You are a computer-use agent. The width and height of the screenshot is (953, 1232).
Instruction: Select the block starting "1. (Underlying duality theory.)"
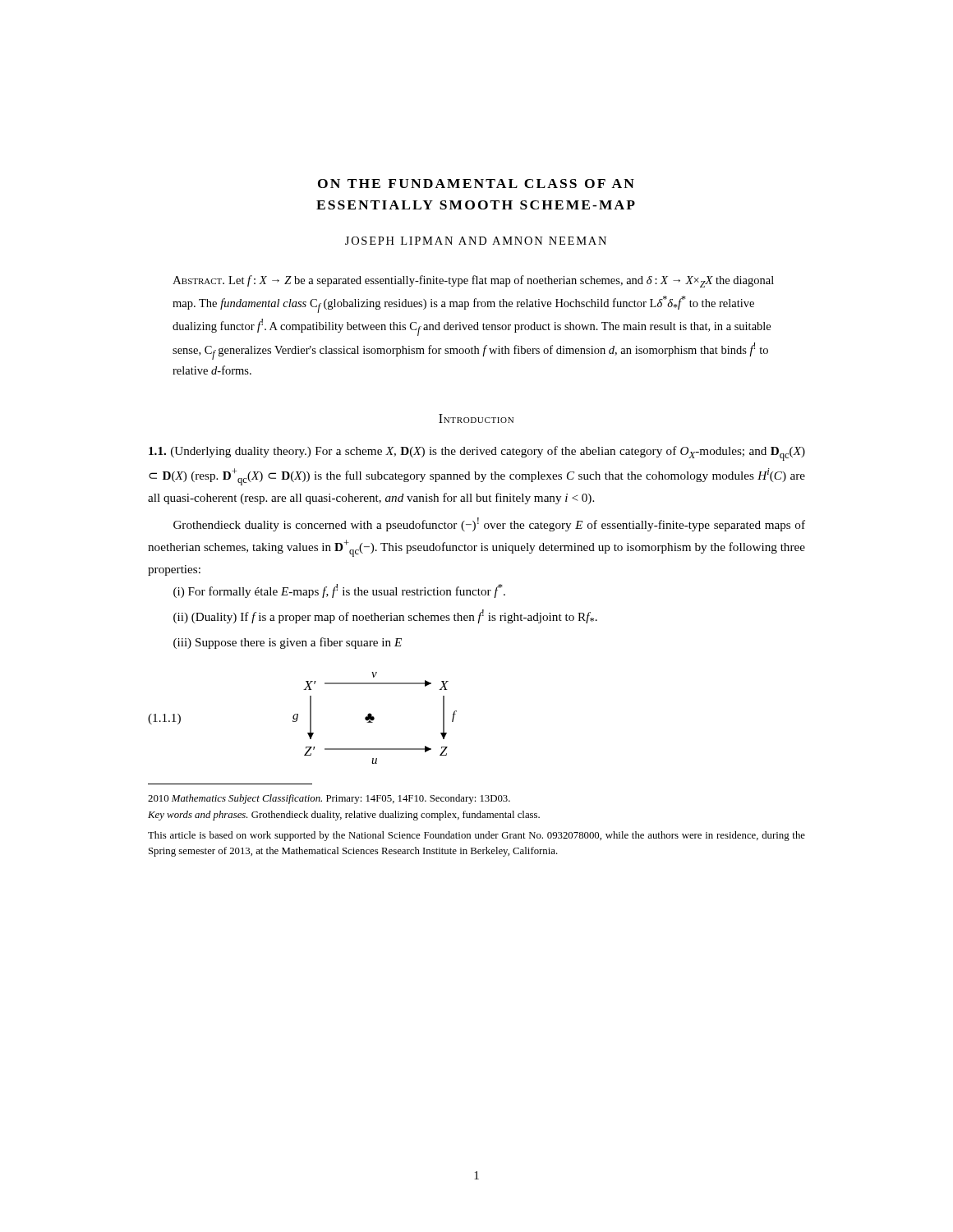pyautogui.click(x=476, y=474)
